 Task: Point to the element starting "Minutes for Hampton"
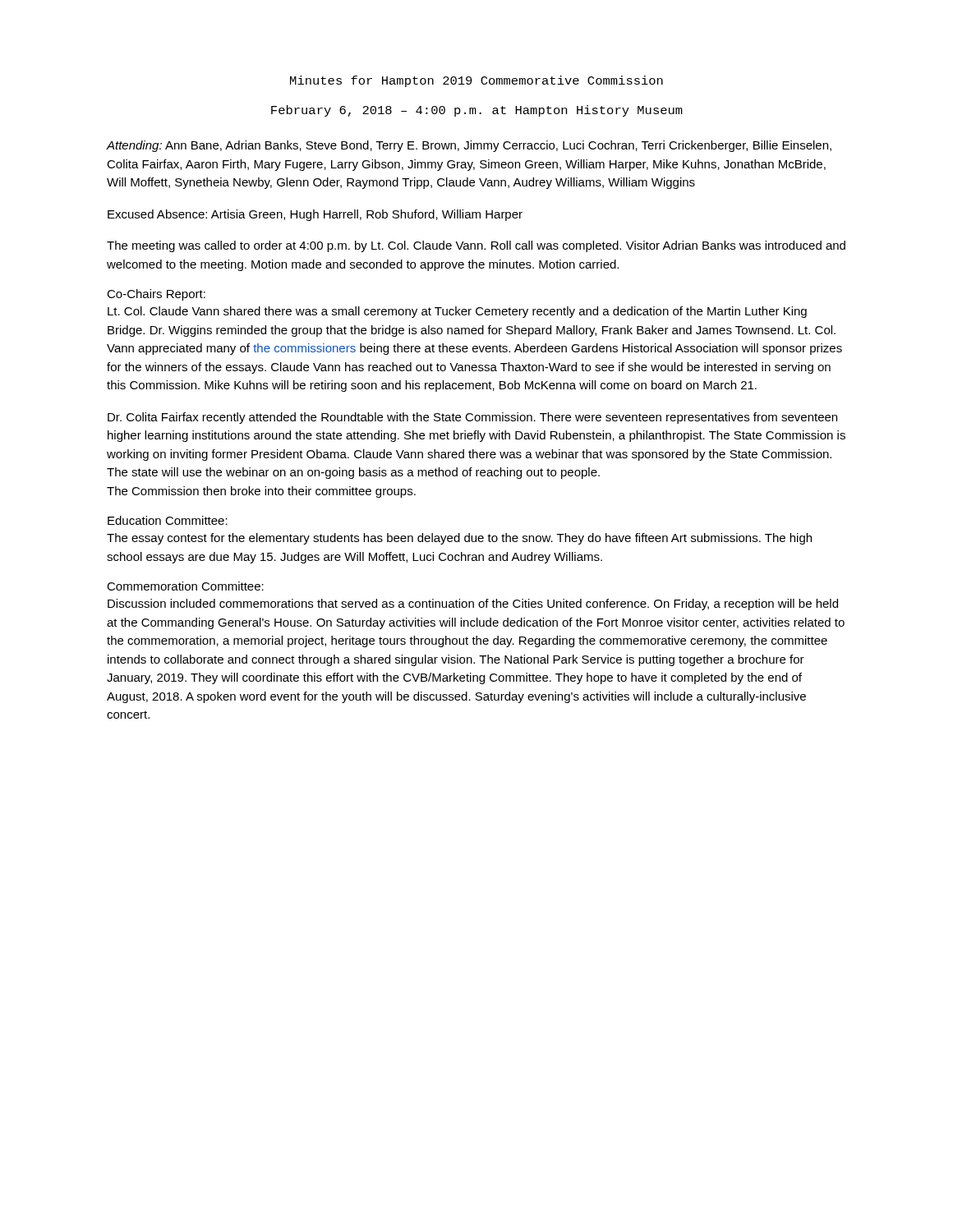[476, 81]
